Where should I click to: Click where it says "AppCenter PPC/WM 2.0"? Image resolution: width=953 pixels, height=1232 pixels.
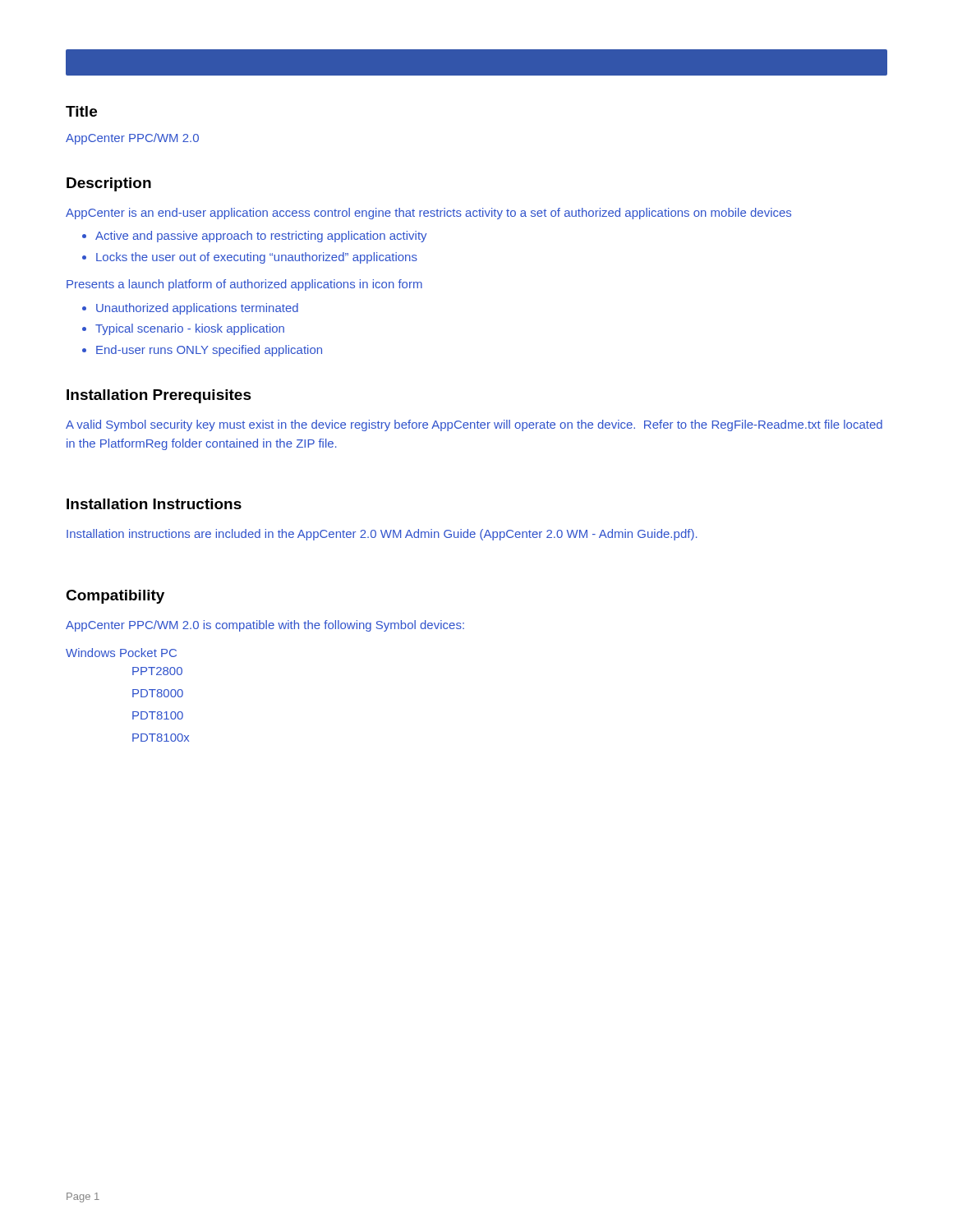click(x=133, y=138)
